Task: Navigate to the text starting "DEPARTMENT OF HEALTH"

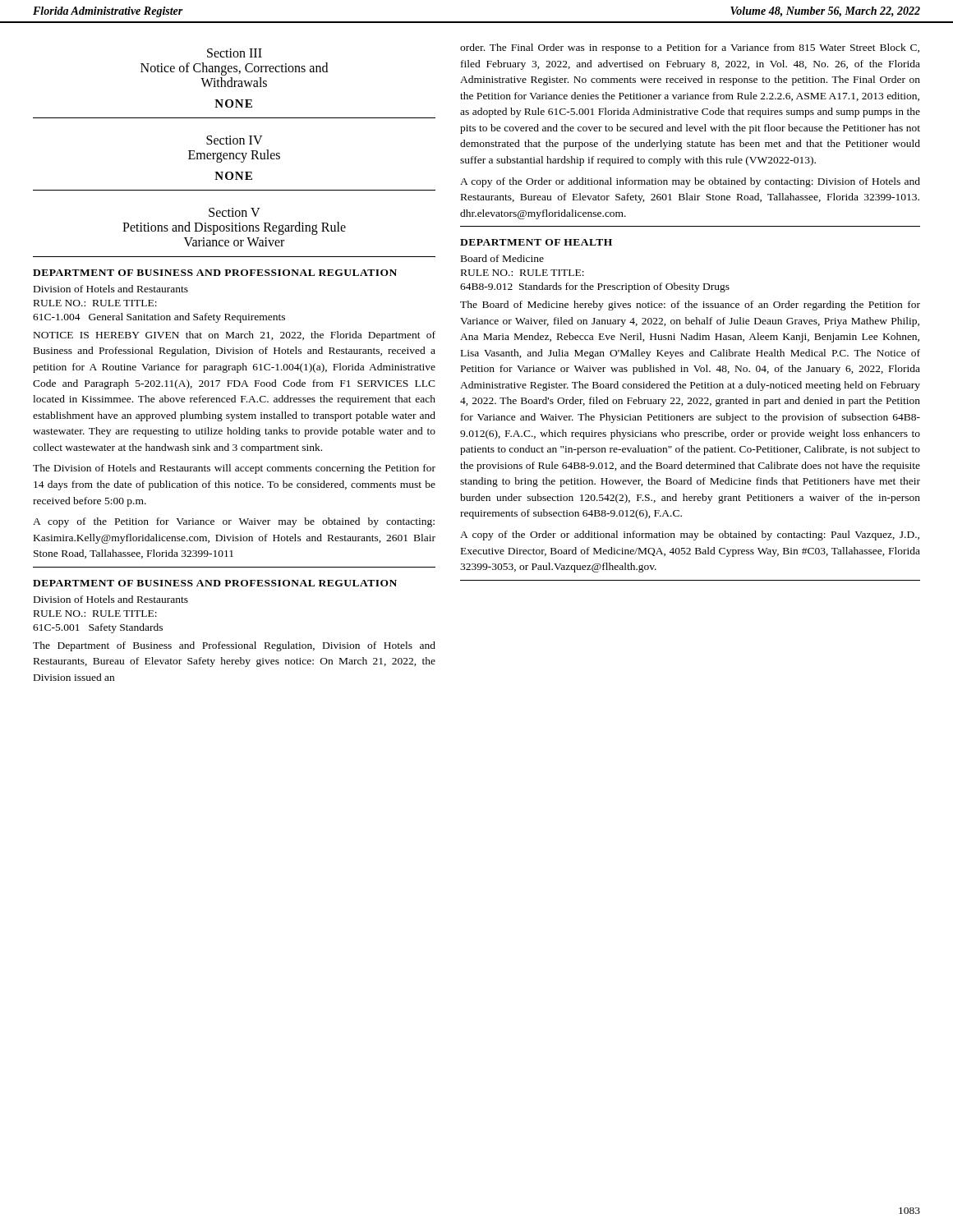Action: [x=536, y=242]
